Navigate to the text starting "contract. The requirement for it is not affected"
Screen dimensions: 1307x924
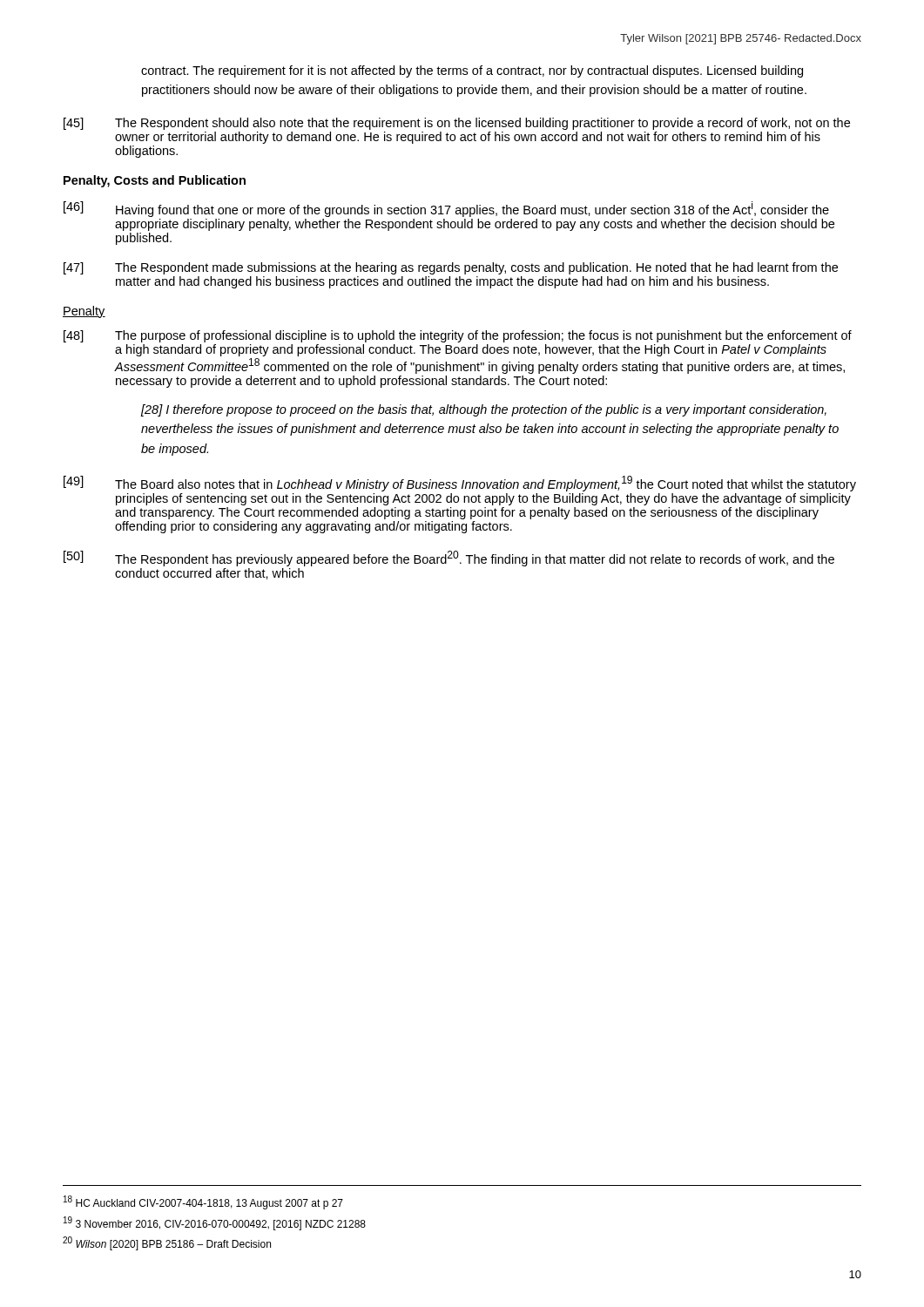[x=501, y=81]
